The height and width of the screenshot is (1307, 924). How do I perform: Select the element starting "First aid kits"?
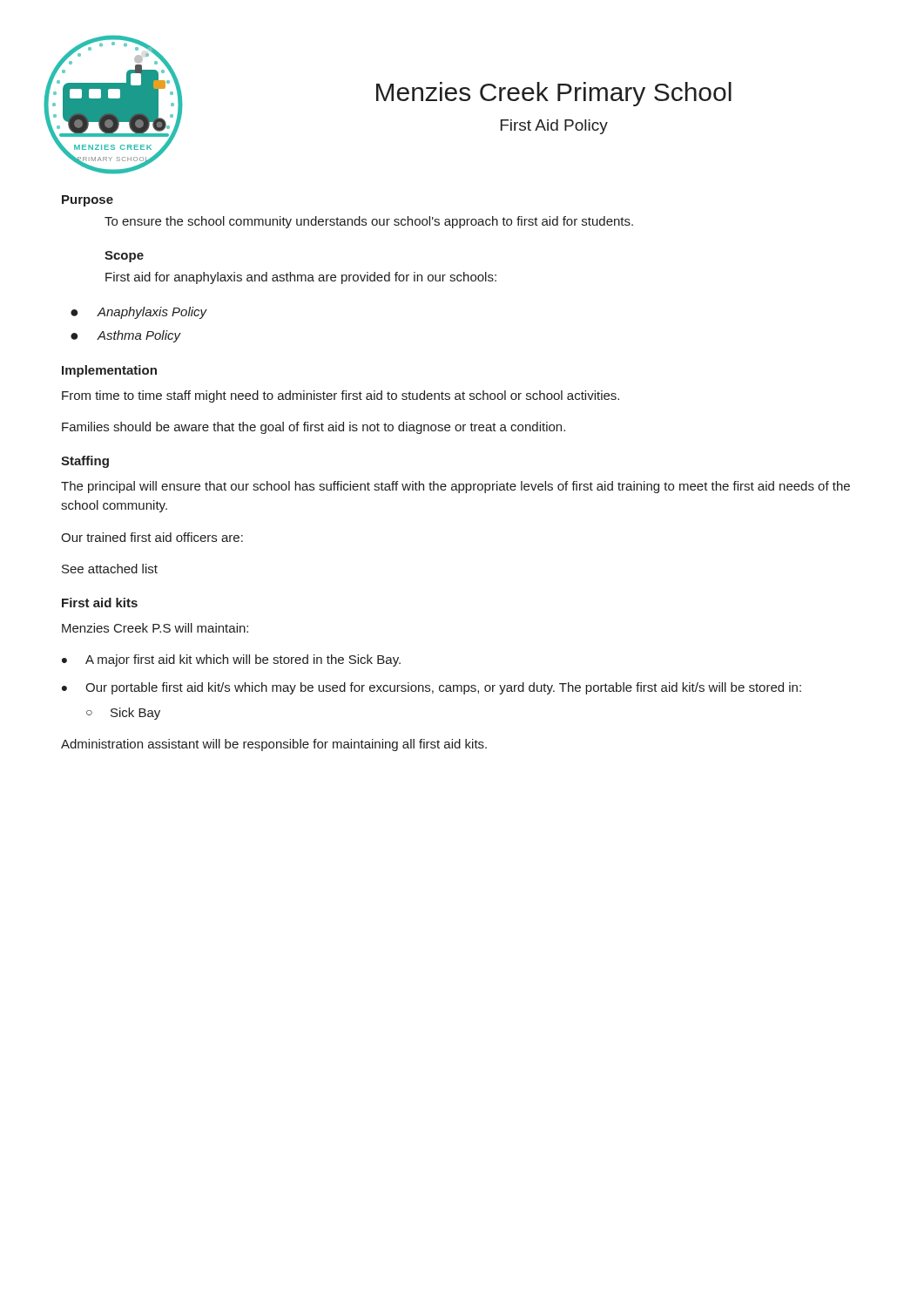99,602
